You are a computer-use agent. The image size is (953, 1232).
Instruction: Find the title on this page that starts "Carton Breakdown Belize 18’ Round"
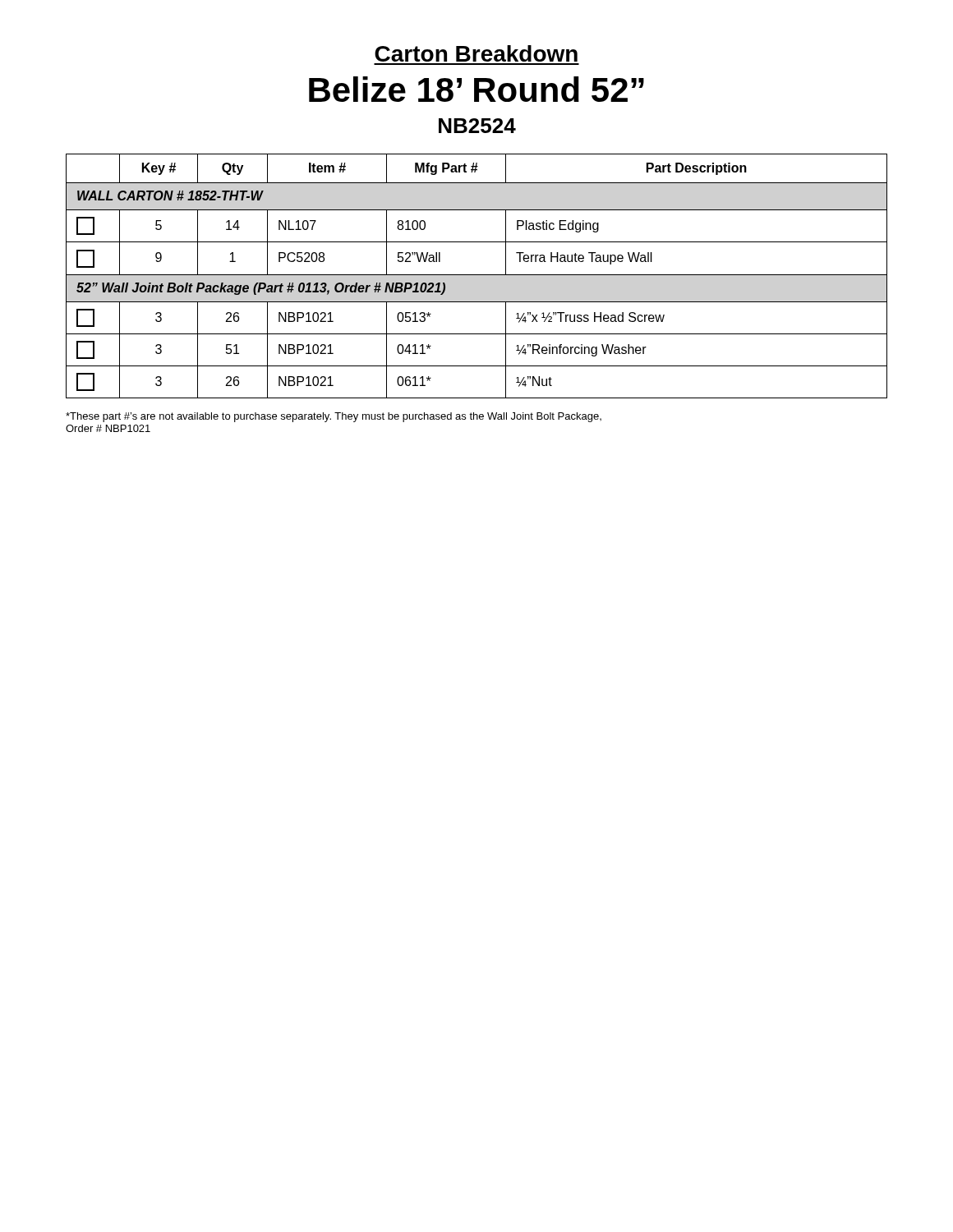(x=476, y=90)
